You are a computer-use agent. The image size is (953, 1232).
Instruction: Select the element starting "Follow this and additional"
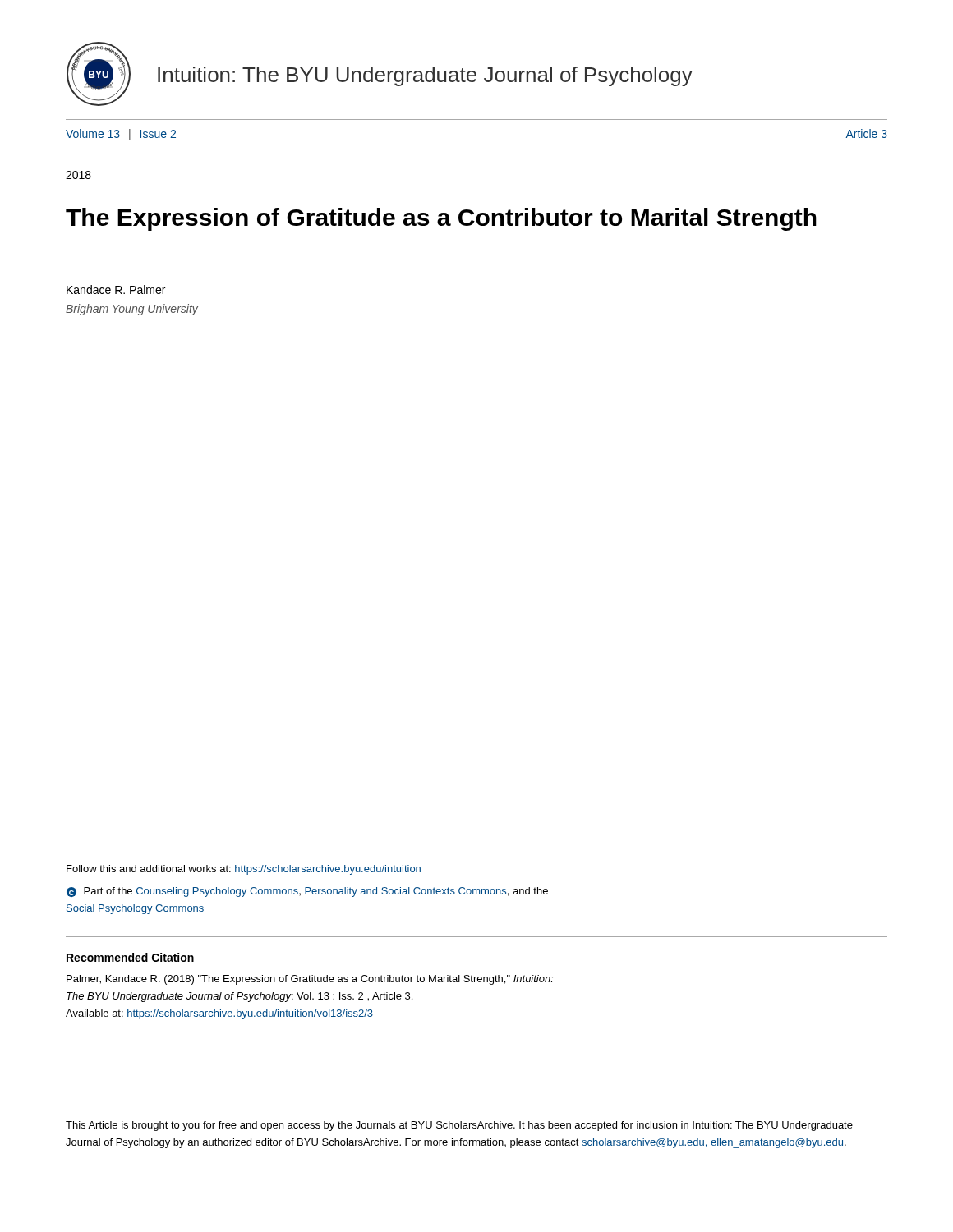click(x=244, y=869)
